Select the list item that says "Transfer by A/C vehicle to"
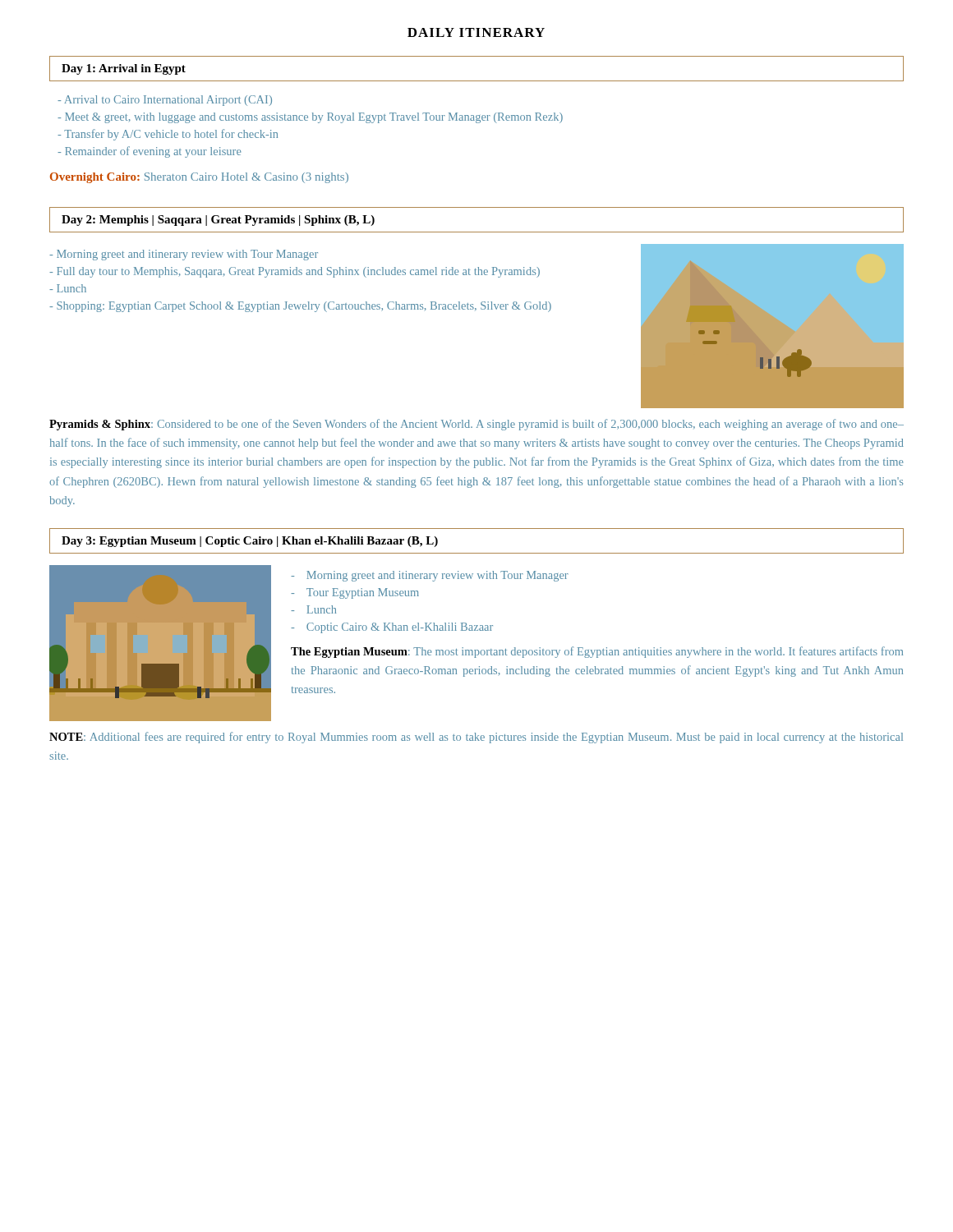Screen dimensions: 1232x953 tap(168, 134)
